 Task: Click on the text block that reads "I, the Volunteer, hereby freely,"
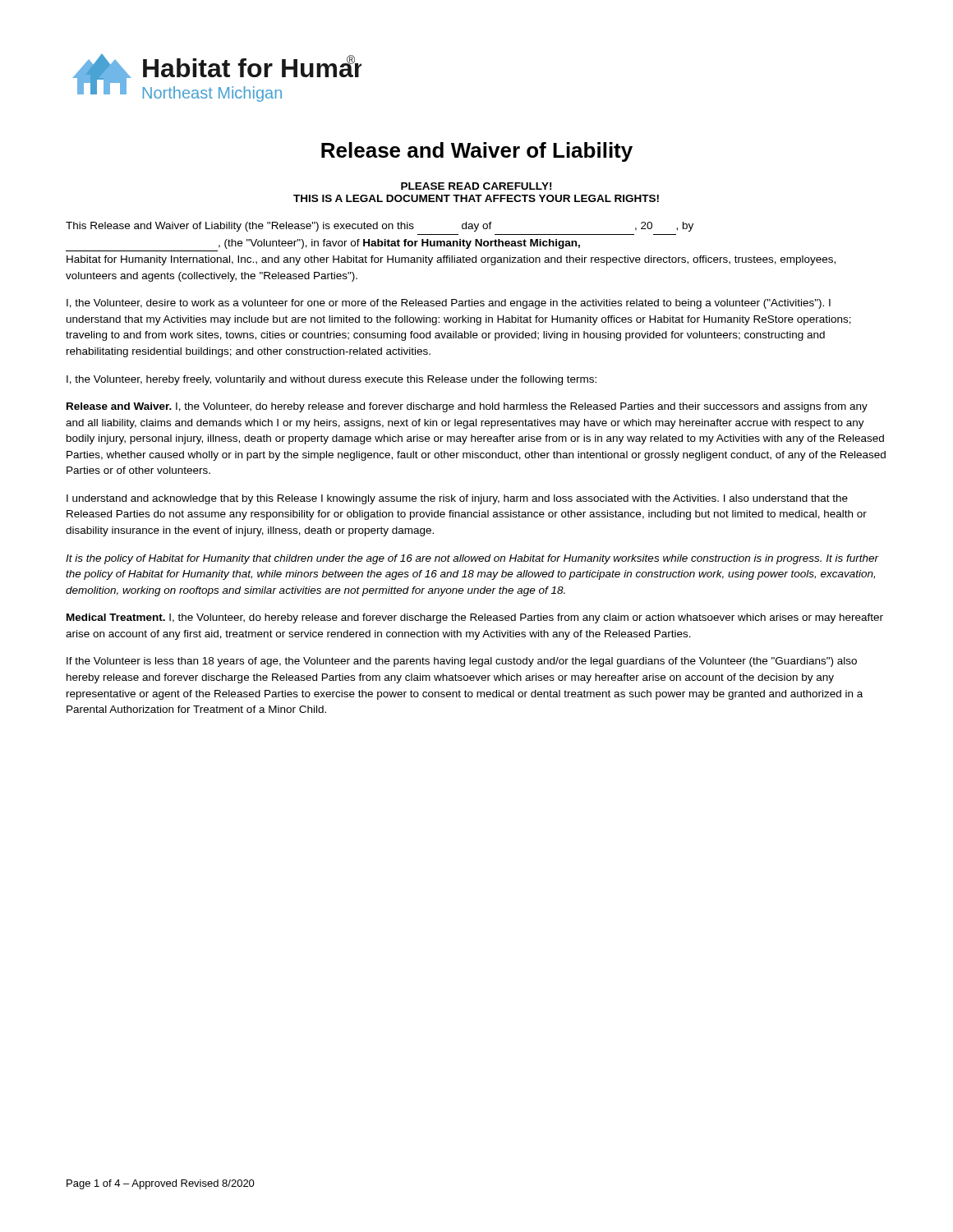coord(332,379)
